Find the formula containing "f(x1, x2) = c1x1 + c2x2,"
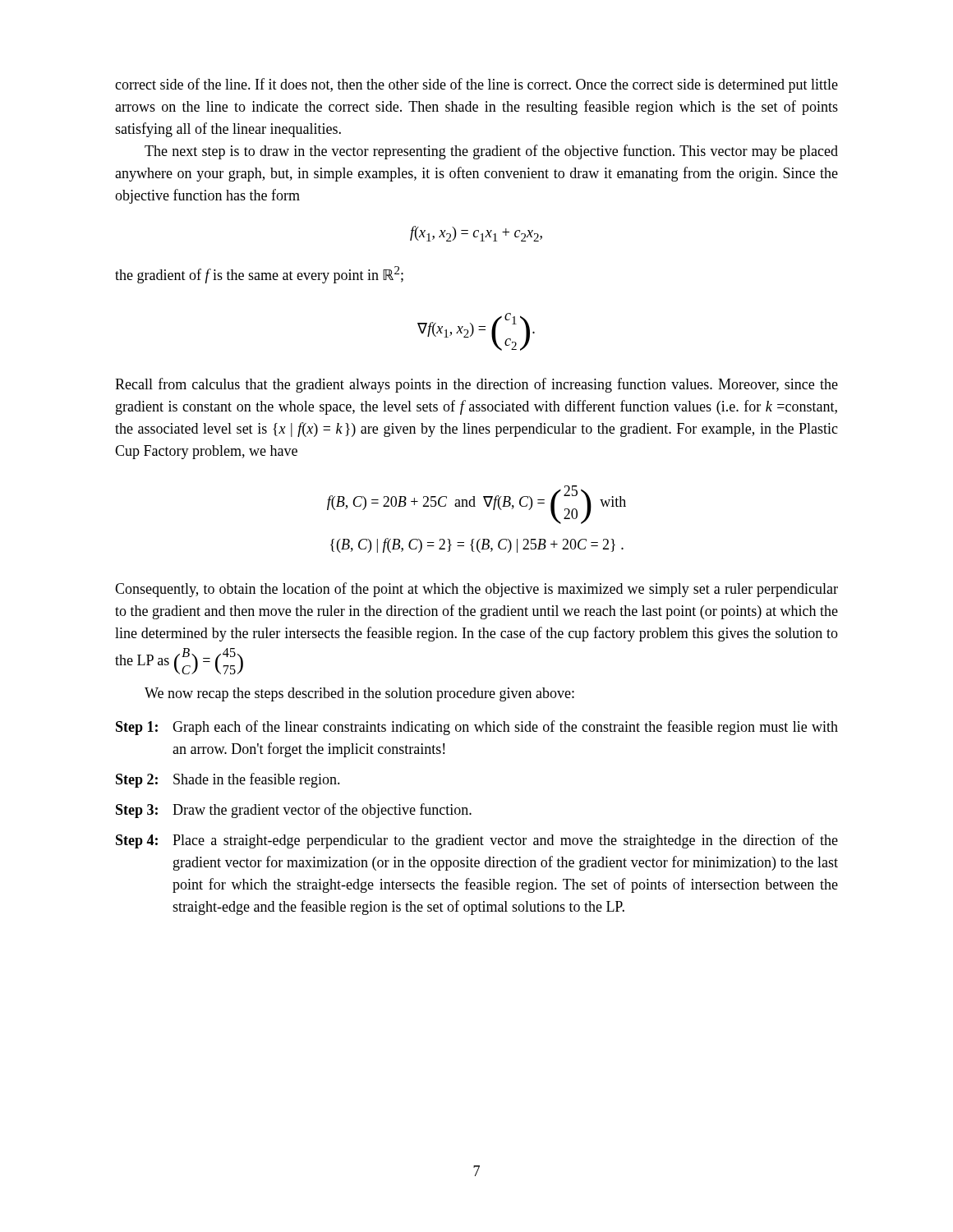Viewport: 953px width, 1232px height. pos(476,234)
